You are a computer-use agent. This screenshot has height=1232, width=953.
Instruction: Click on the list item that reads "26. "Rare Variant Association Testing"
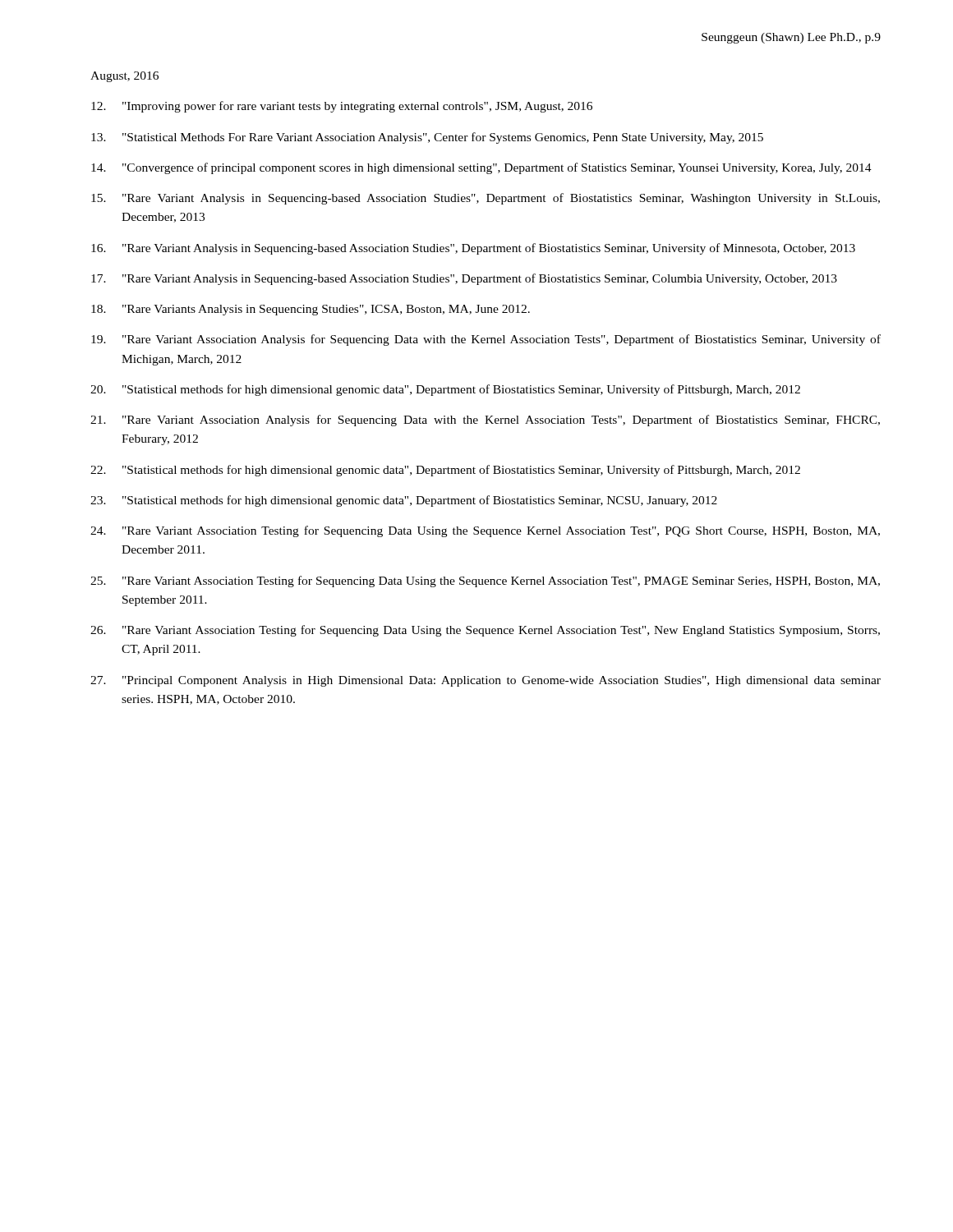click(486, 639)
